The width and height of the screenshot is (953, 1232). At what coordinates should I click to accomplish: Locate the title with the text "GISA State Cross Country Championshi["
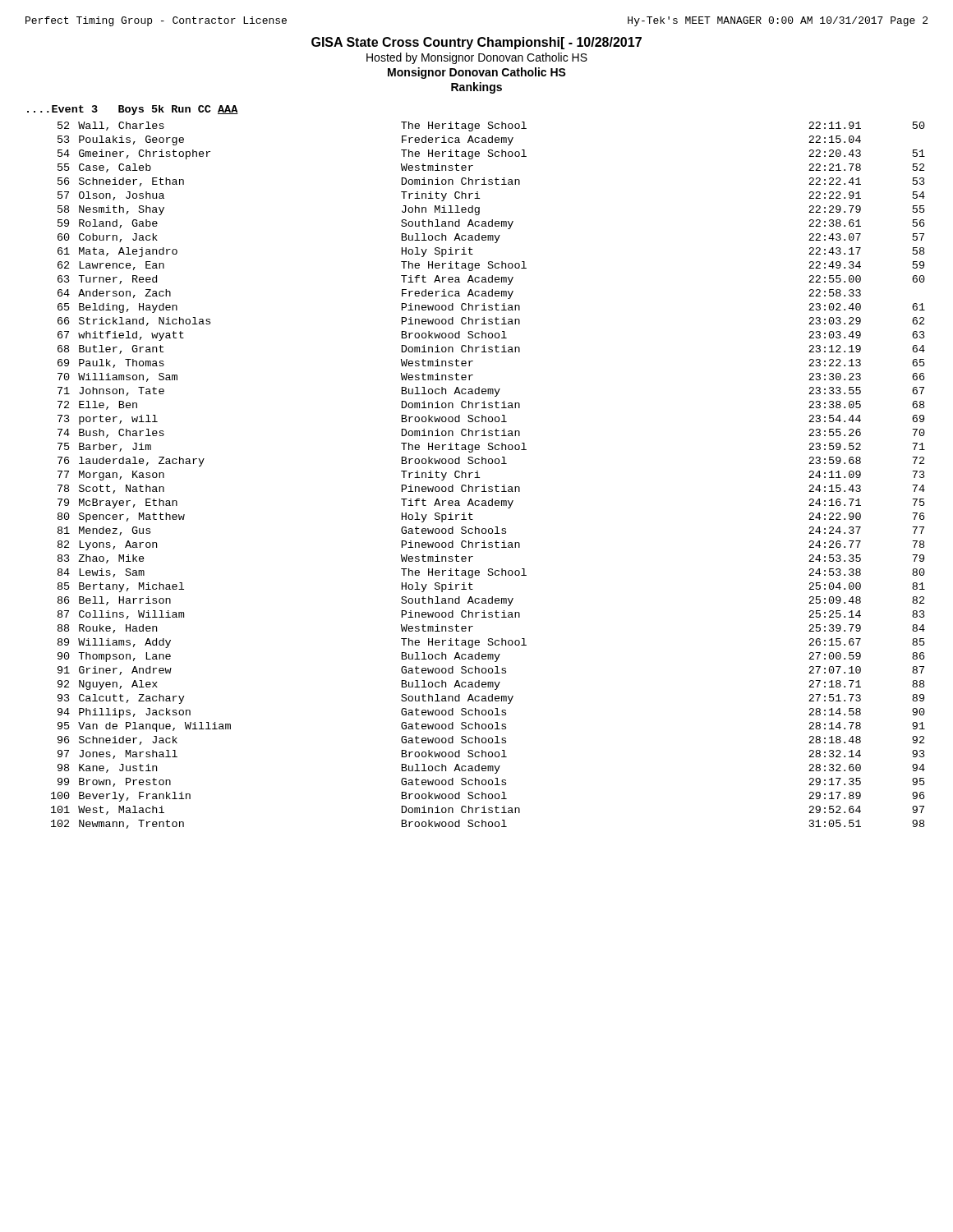click(x=476, y=42)
